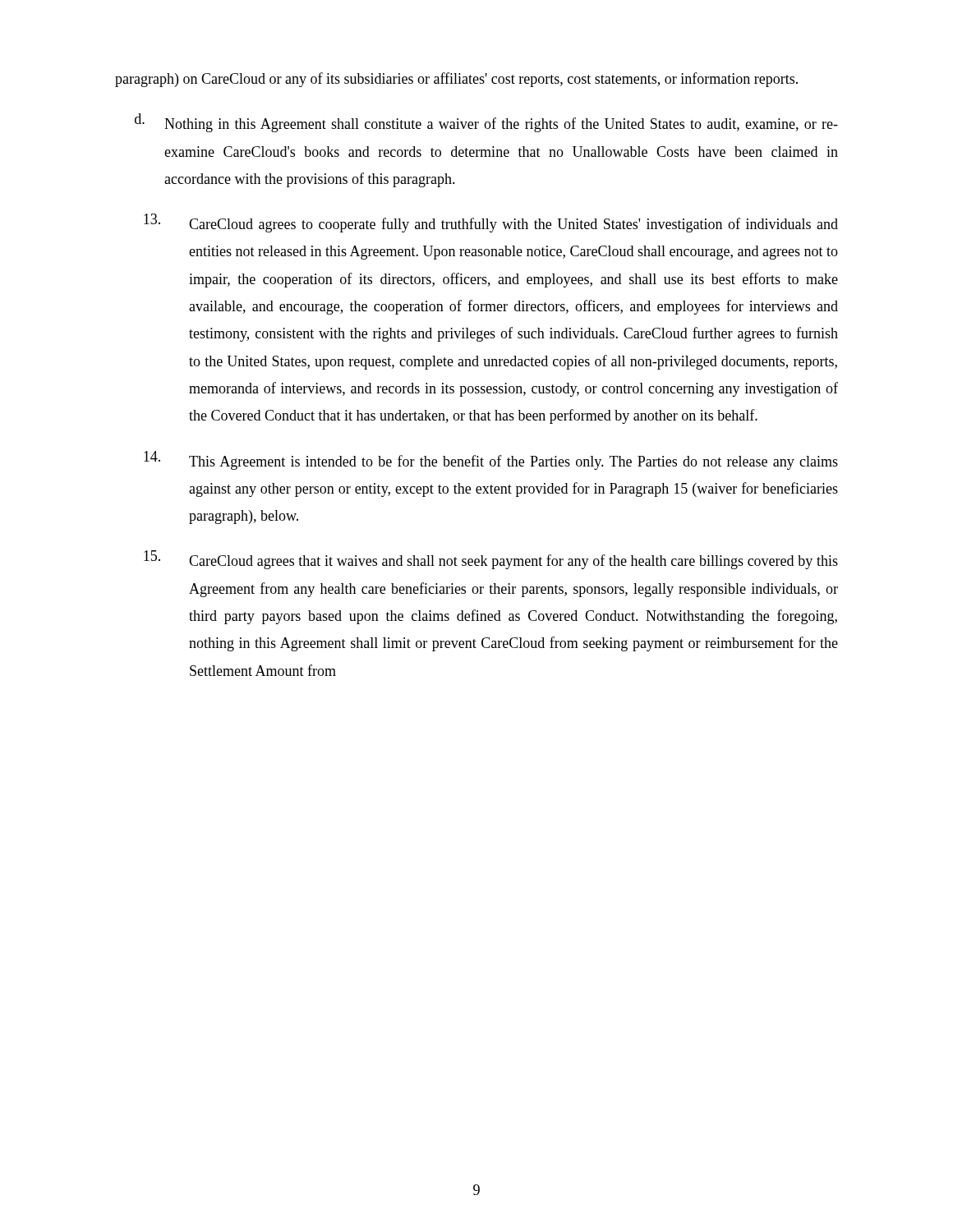The height and width of the screenshot is (1232, 953).
Task: Point to the text starting "CareCloud agrees that it"
Action: 476,617
